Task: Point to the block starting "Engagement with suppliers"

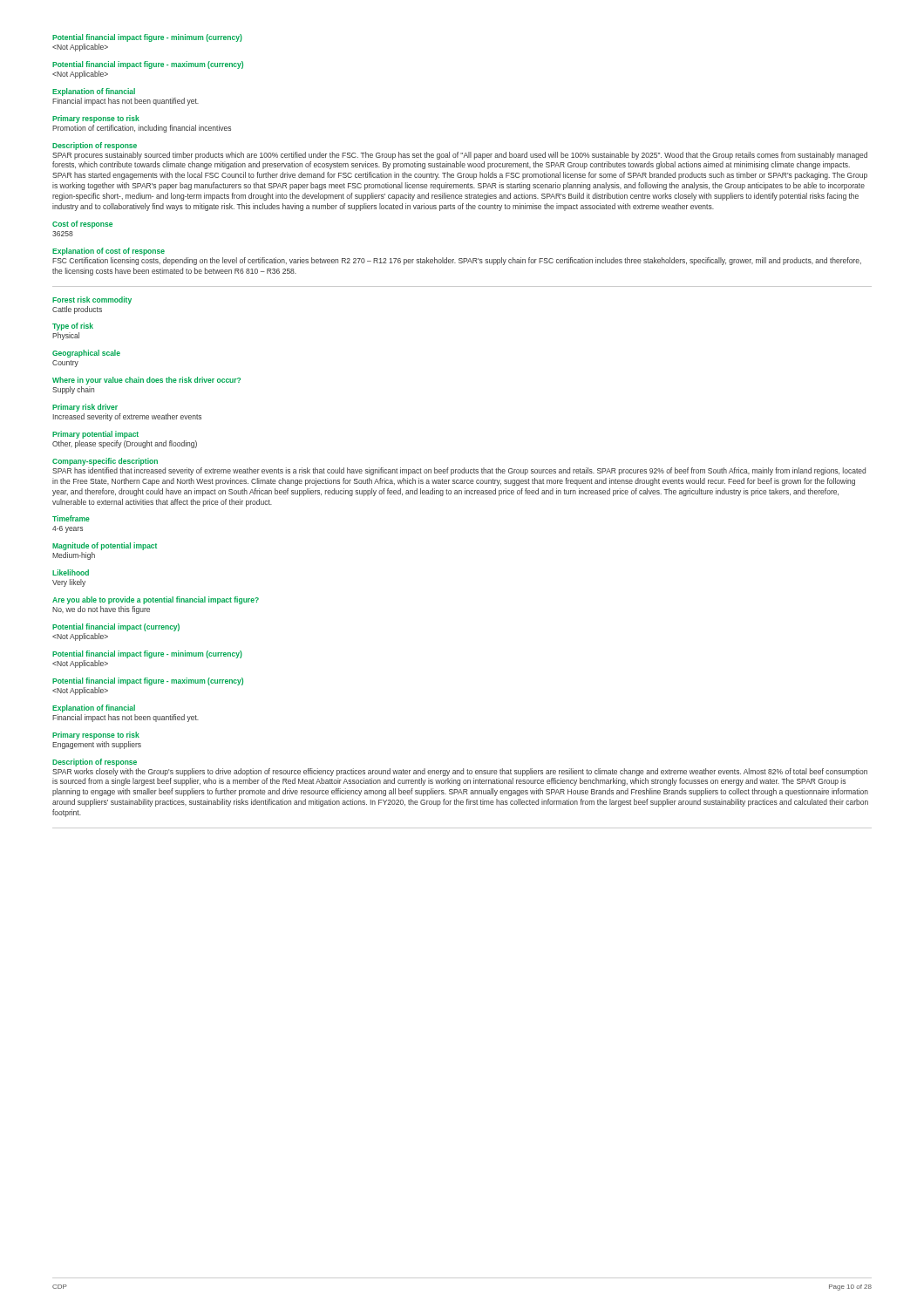Action: [97, 744]
